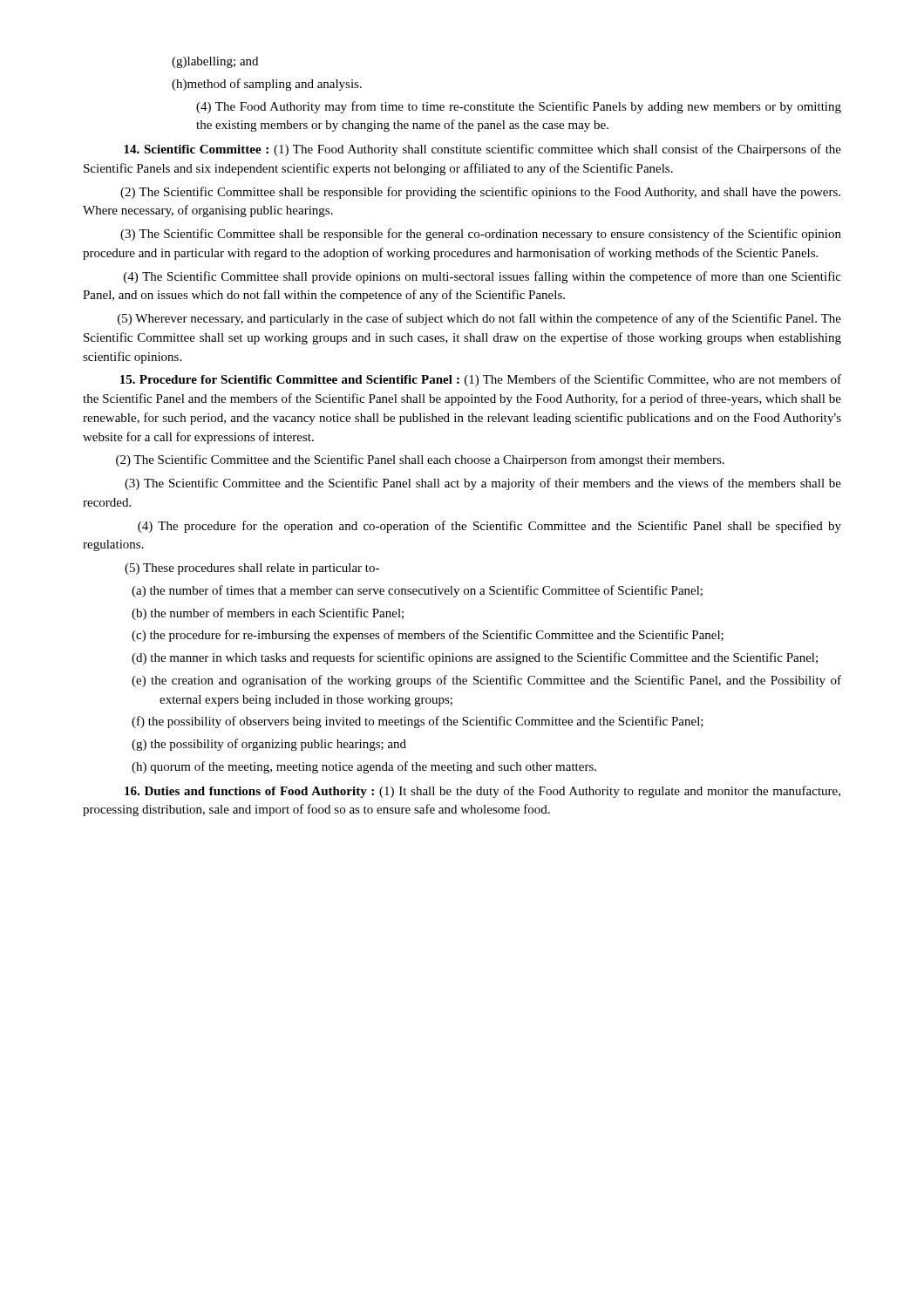Select the text block containing "Procedure for Scientific Committee and Scientific Panel"
Viewport: 924px width, 1308px height.
462,409
